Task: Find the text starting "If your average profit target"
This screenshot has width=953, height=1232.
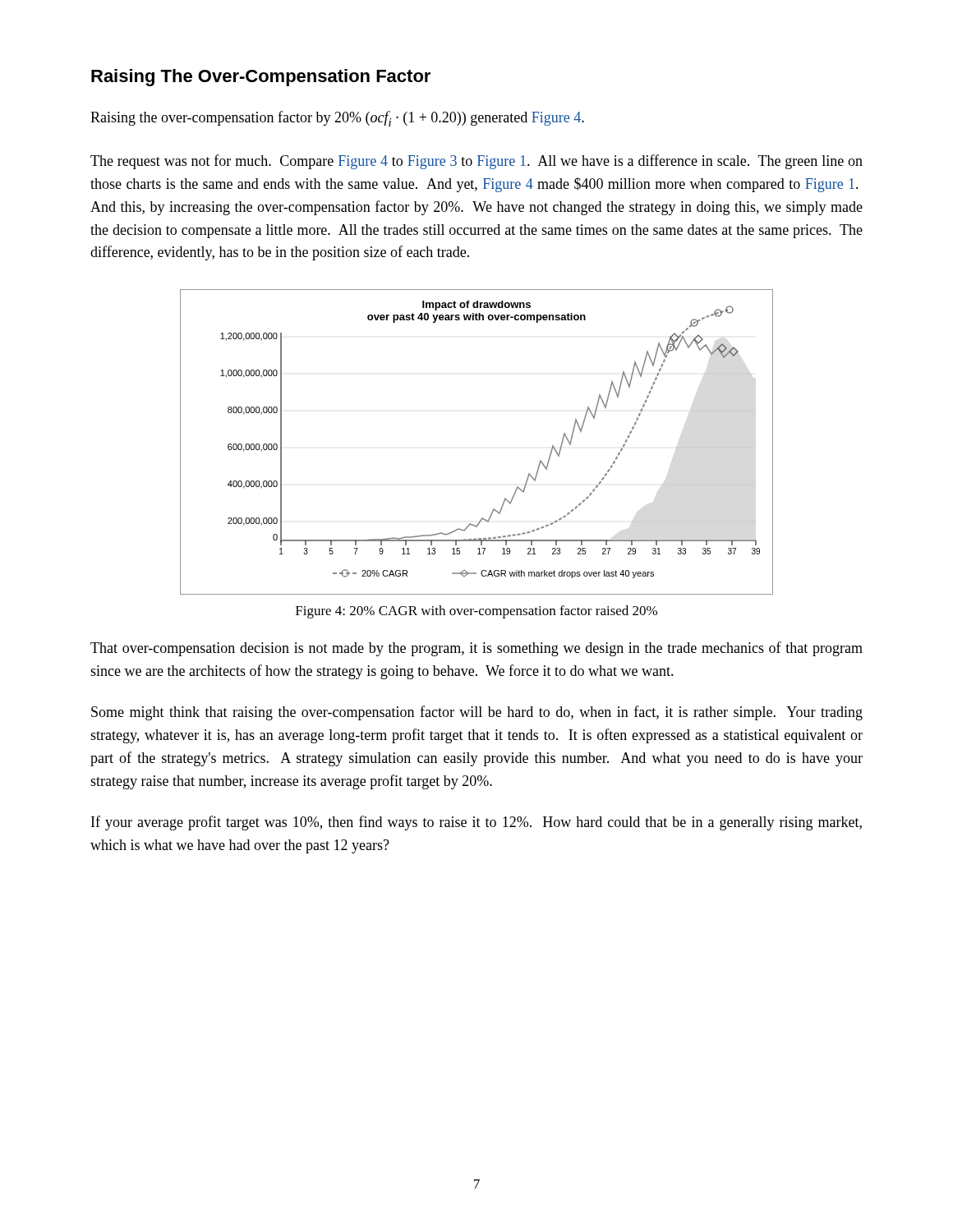Action: click(476, 833)
